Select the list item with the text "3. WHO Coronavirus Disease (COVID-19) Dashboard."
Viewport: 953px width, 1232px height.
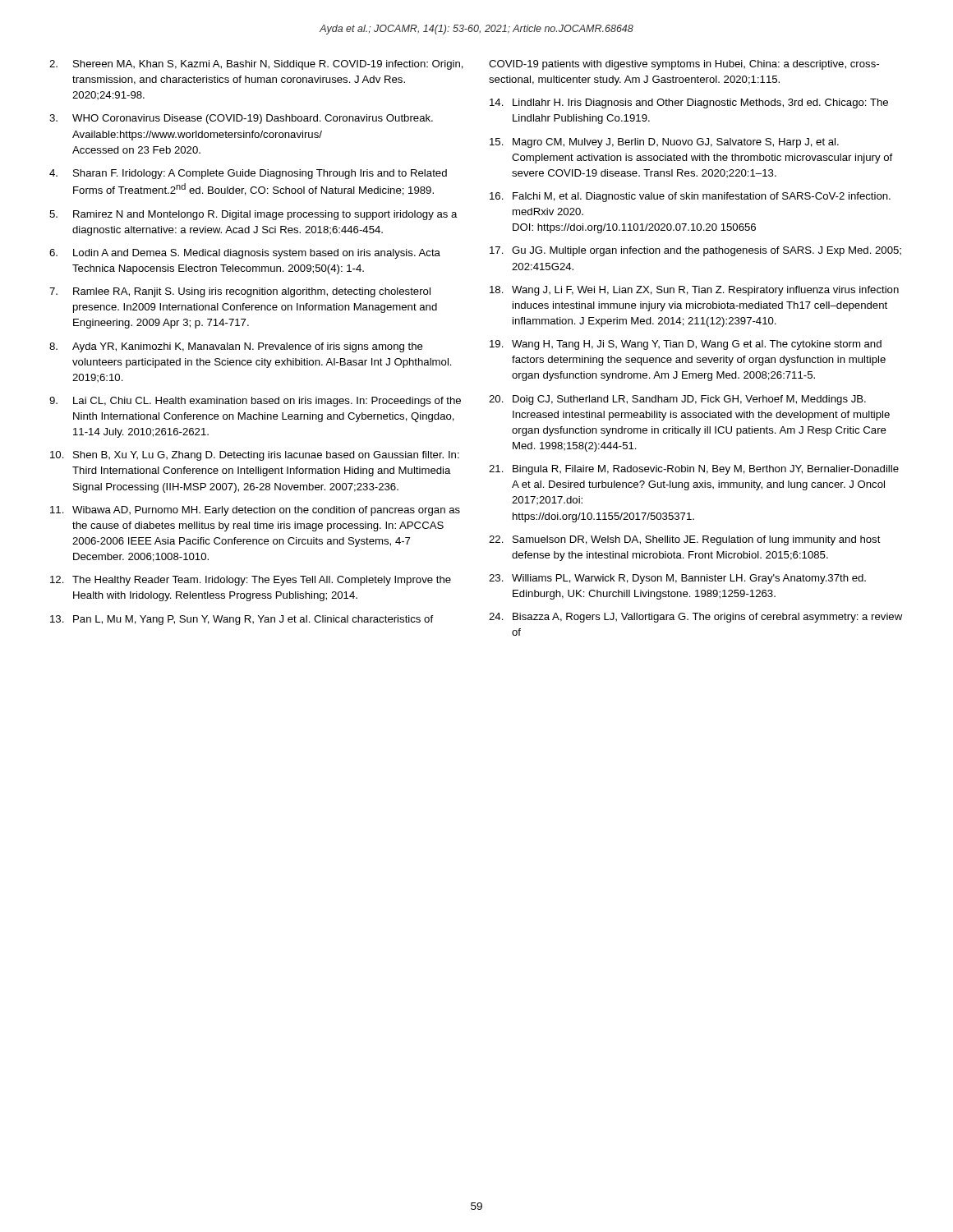(x=257, y=134)
